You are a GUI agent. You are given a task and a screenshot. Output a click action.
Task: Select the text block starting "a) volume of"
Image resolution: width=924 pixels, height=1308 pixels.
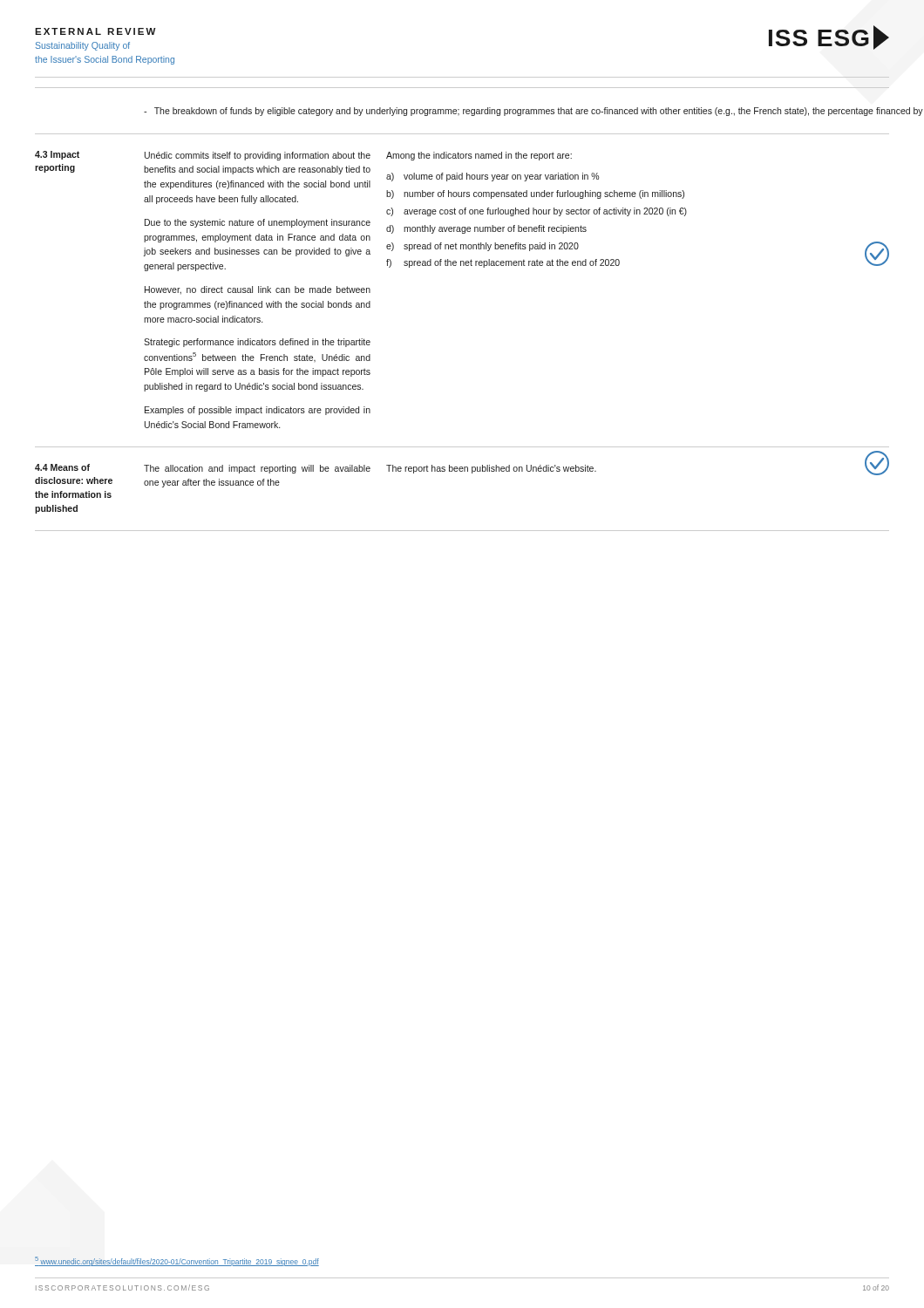click(x=493, y=177)
